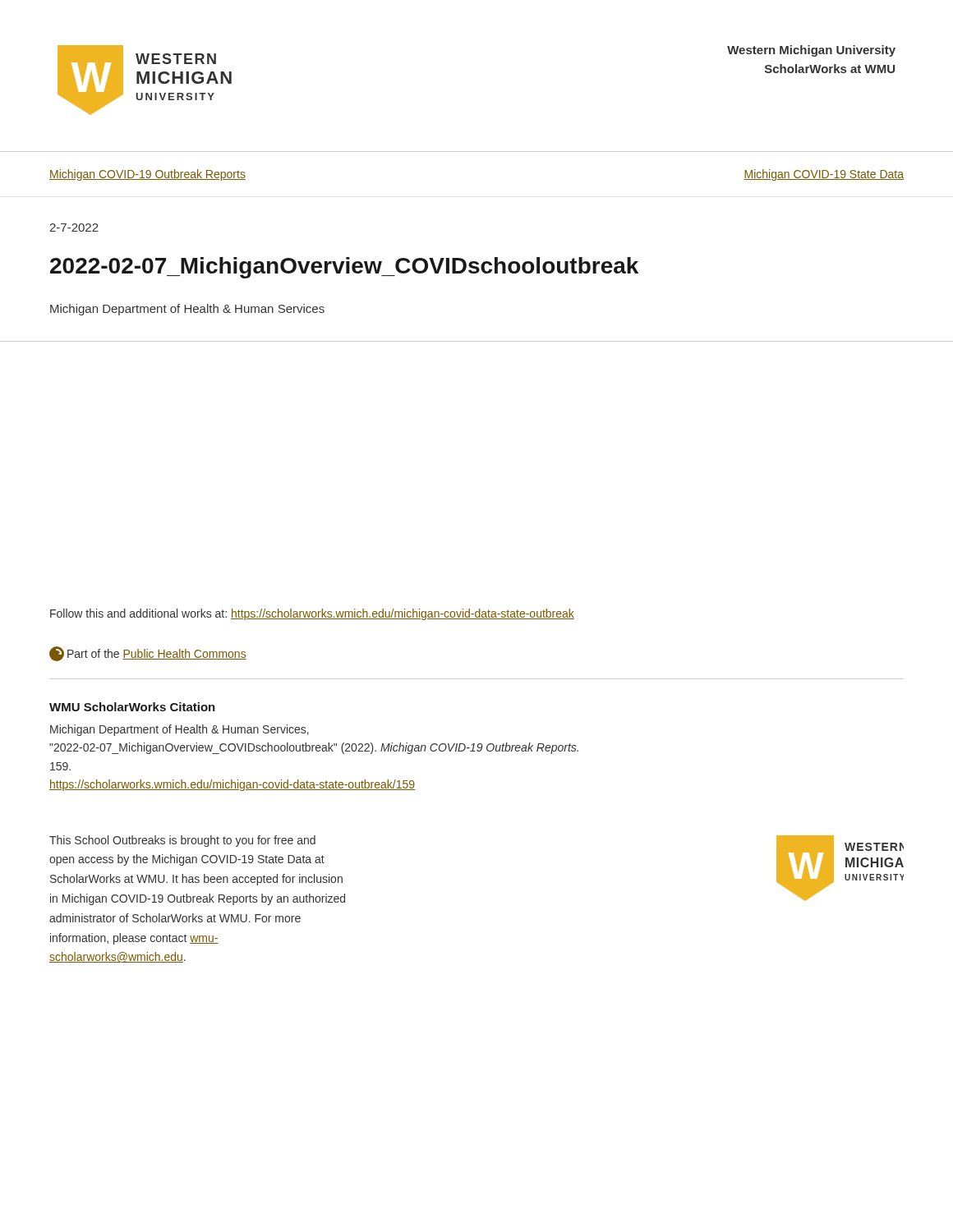Locate the element starting "Follow this and additional works"
The width and height of the screenshot is (953, 1232).
click(312, 614)
